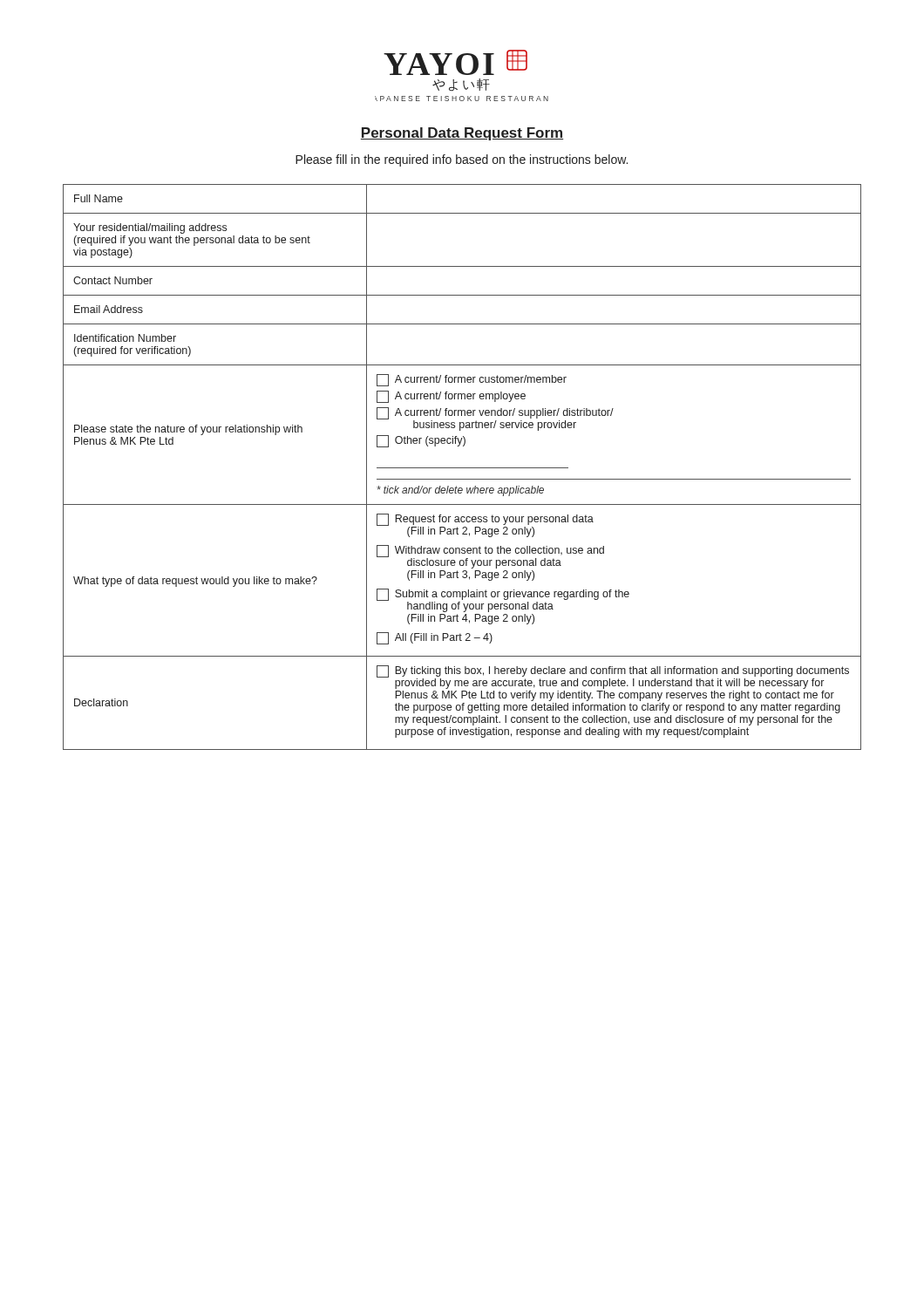The width and height of the screenshot is (924, 1308).
Task: Point to the passage starting "Personal Data Request Form"
Action: [462, 133]
